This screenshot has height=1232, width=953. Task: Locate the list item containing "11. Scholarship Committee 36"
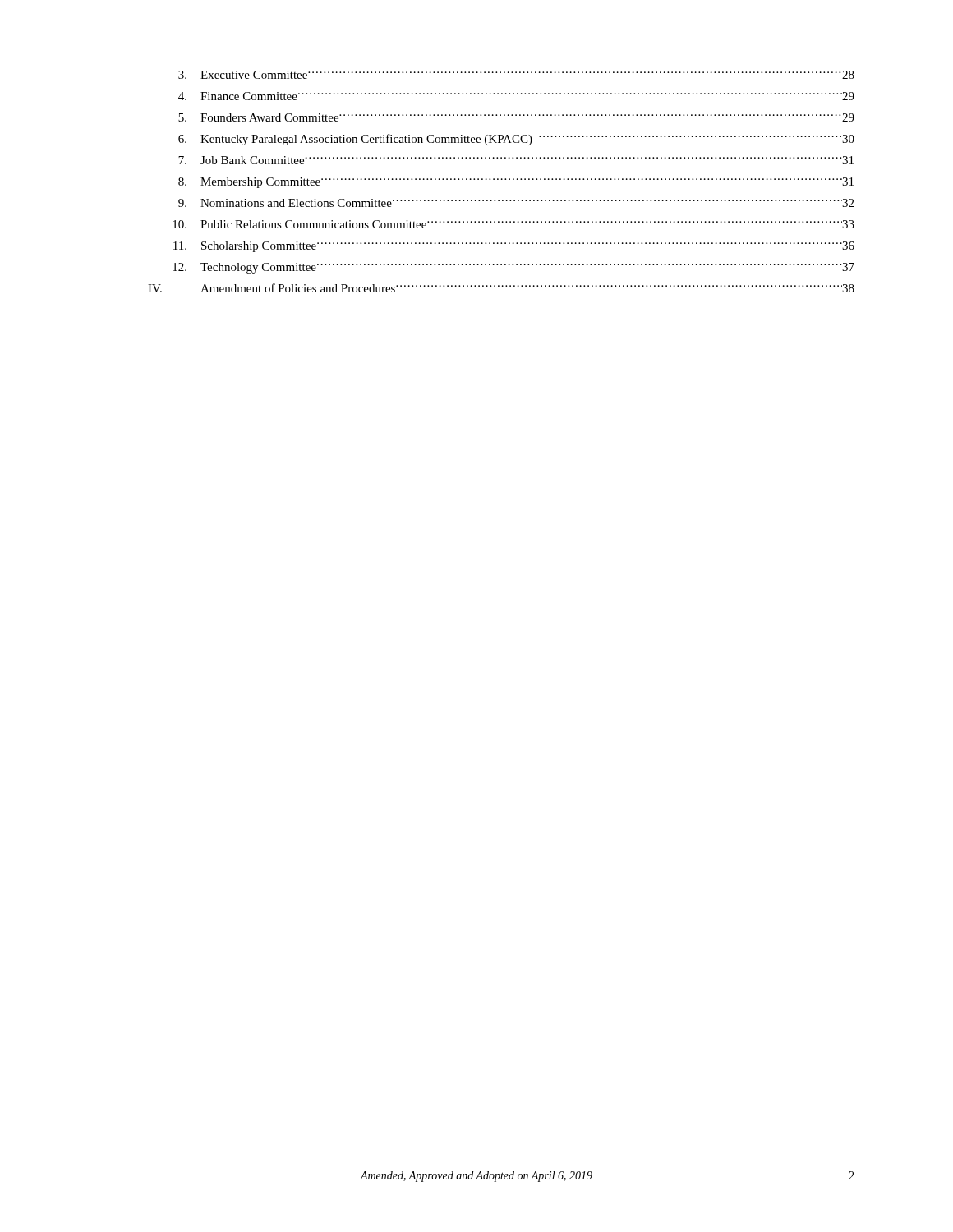click(x=501, y=245)
